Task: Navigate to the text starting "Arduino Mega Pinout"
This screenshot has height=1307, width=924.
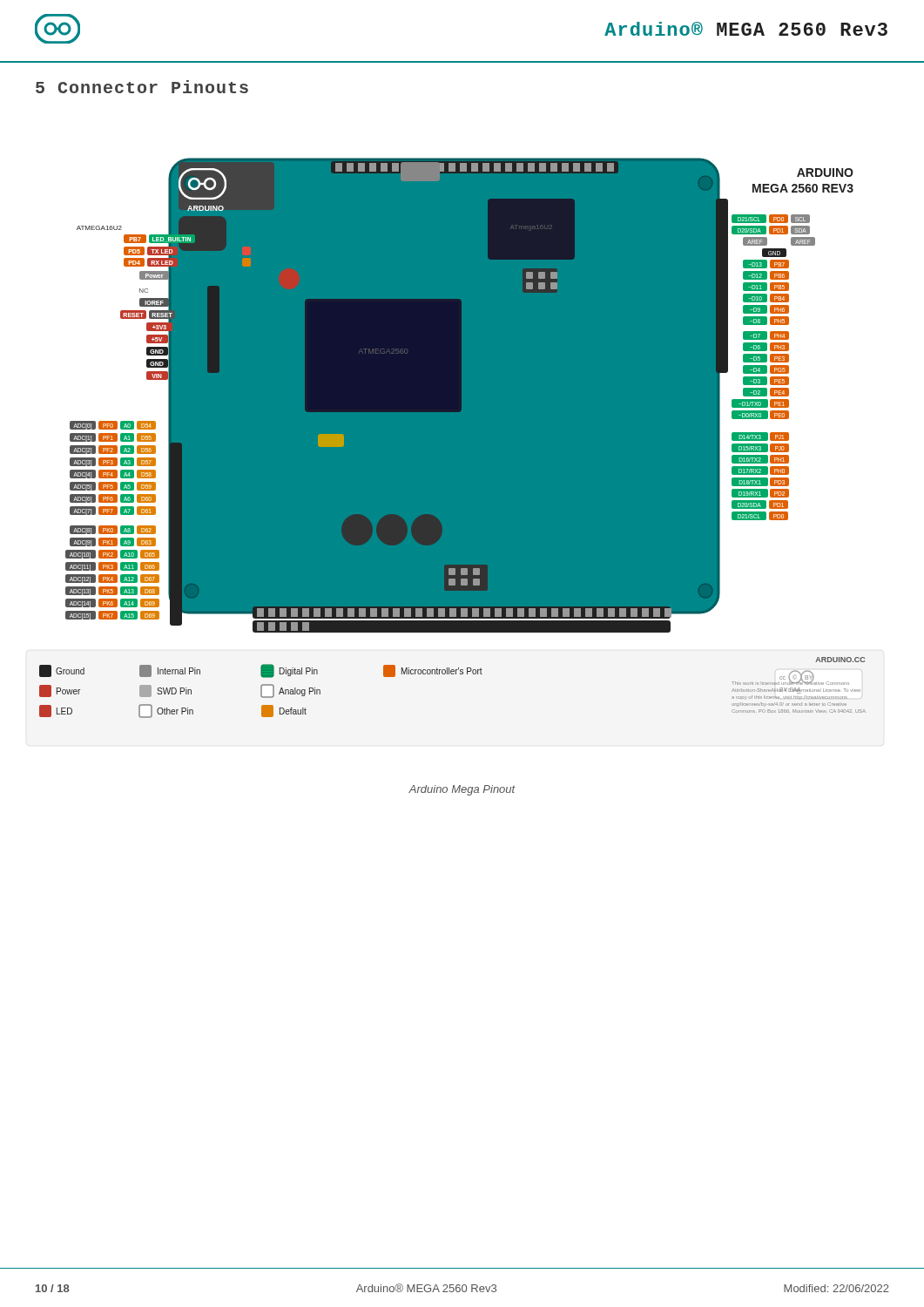Action: [462, 789]
